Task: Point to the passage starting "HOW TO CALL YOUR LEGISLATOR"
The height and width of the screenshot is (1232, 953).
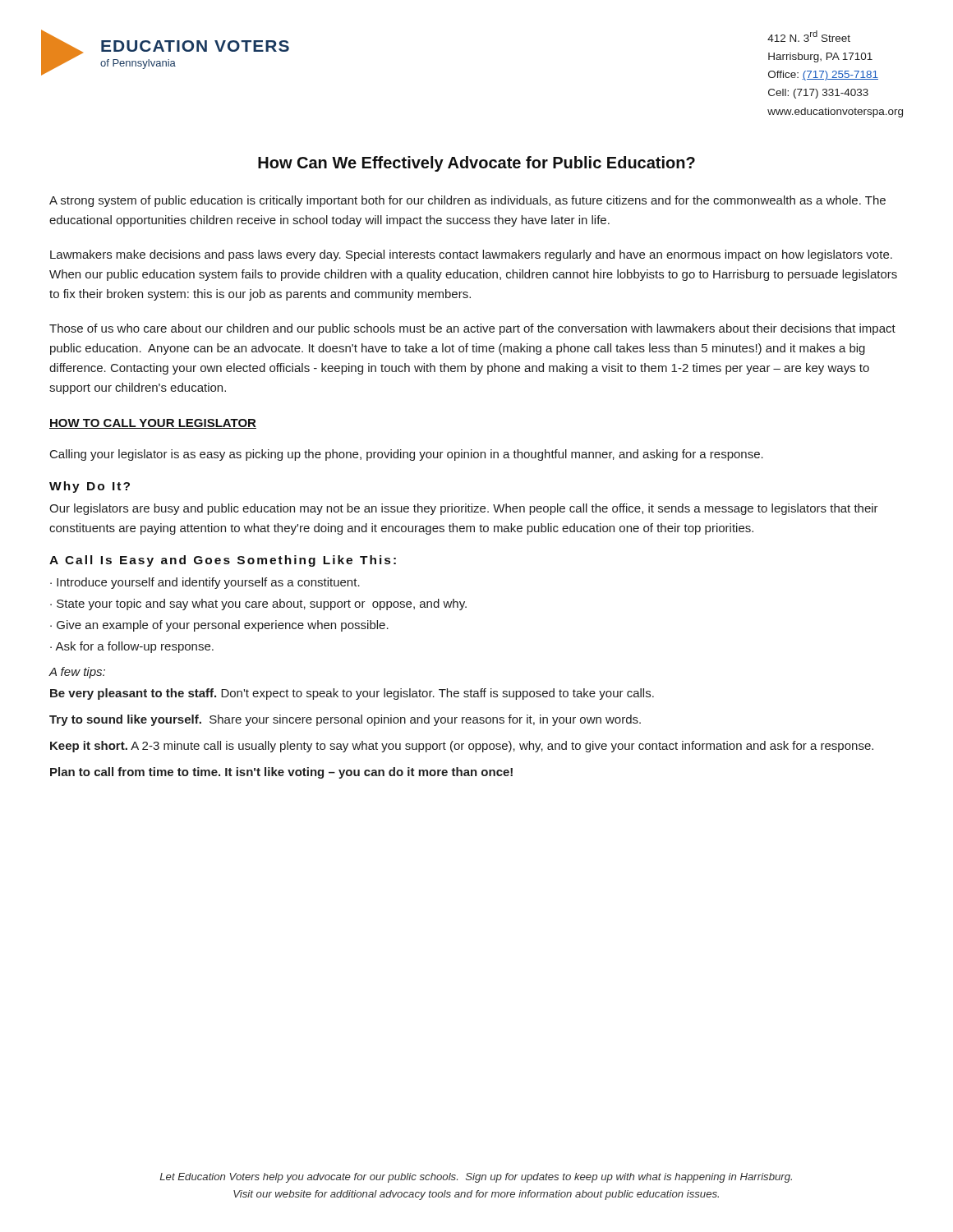Action: [x=153, y=422]
